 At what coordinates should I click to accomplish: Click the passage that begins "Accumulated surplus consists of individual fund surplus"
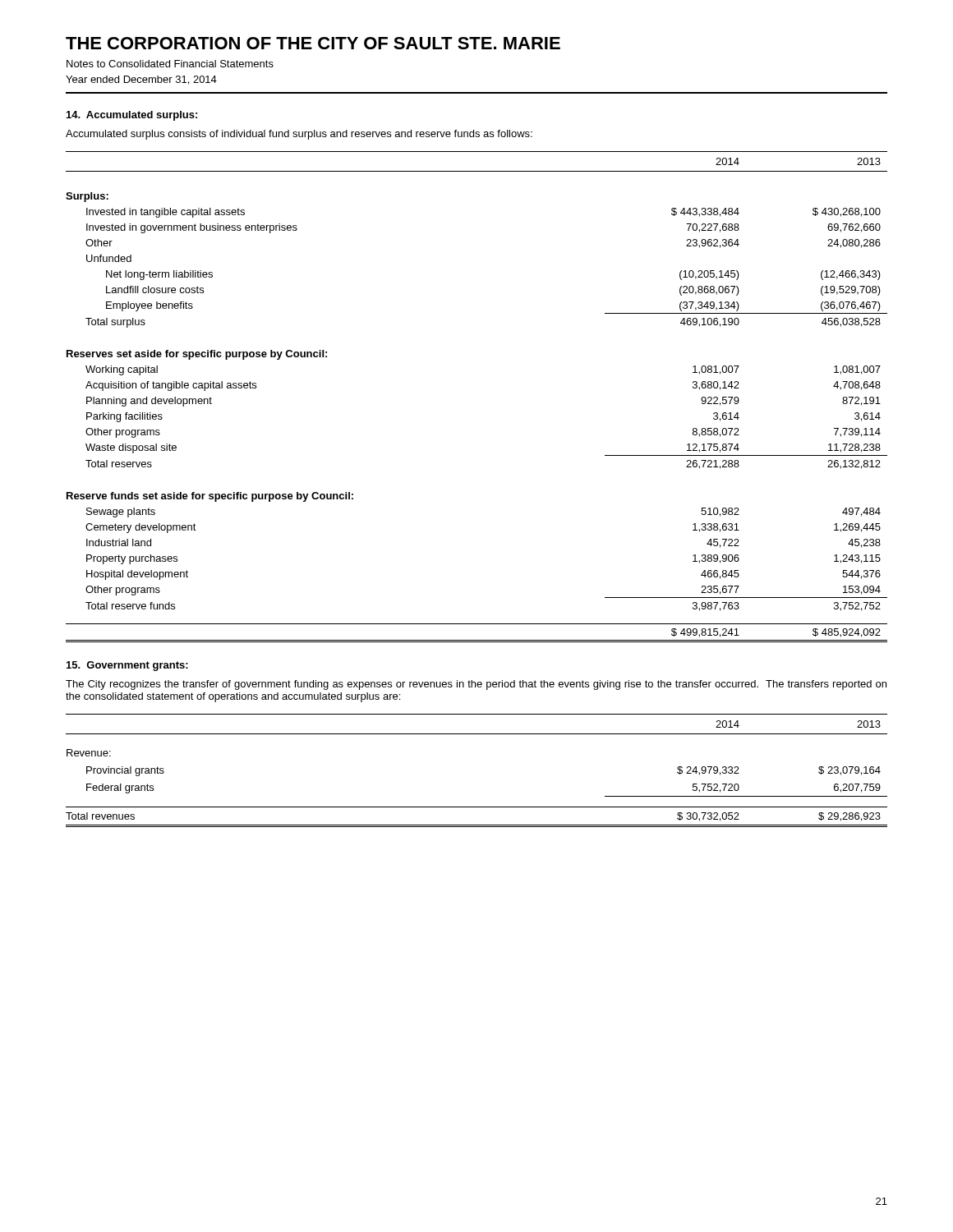pyautogui.click(x=299, y=133)
